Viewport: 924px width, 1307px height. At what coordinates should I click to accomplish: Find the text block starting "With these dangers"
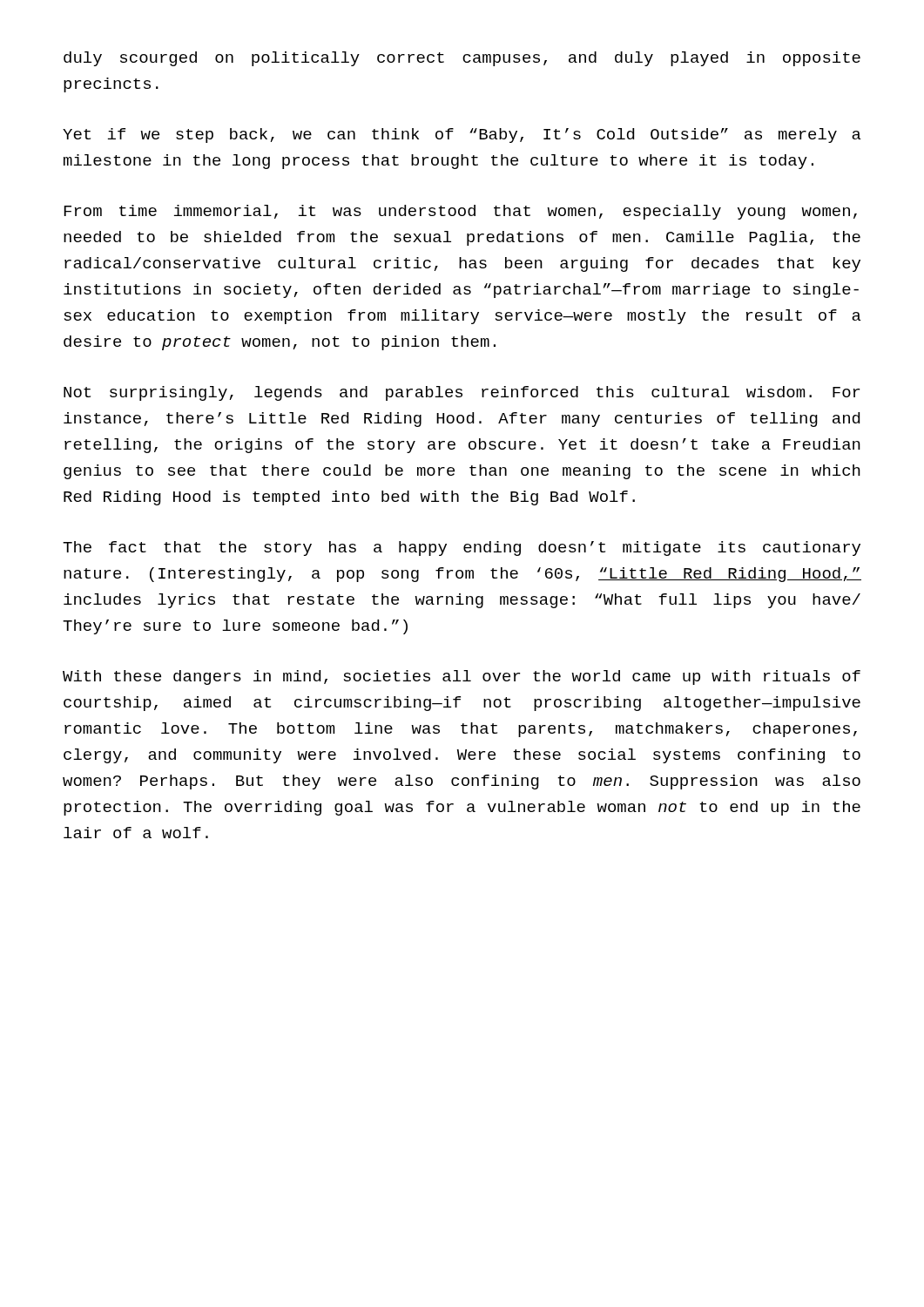tap(462, 756)
